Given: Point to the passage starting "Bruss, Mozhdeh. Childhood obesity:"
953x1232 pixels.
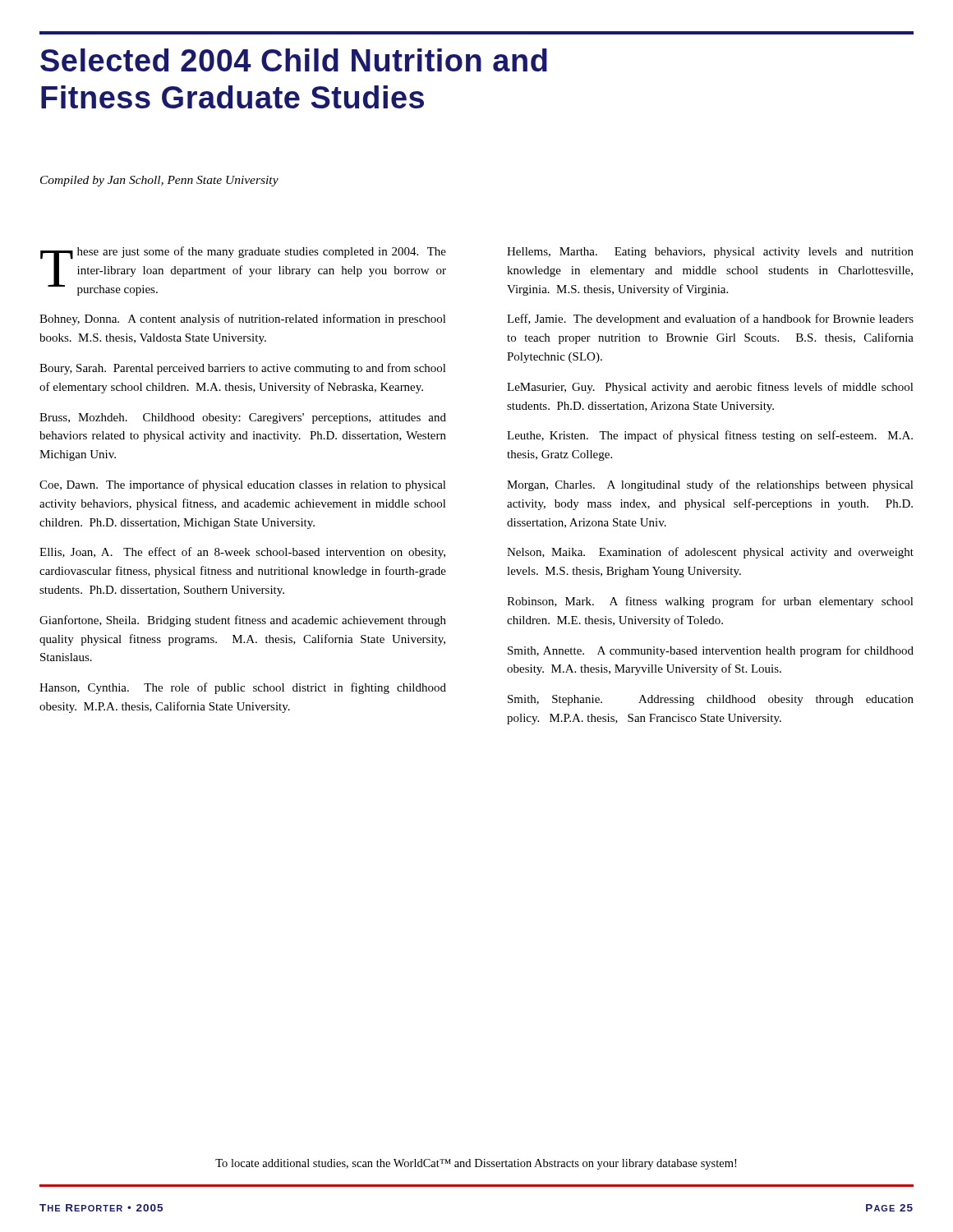Looking at the screenshot, I should 243,436.
